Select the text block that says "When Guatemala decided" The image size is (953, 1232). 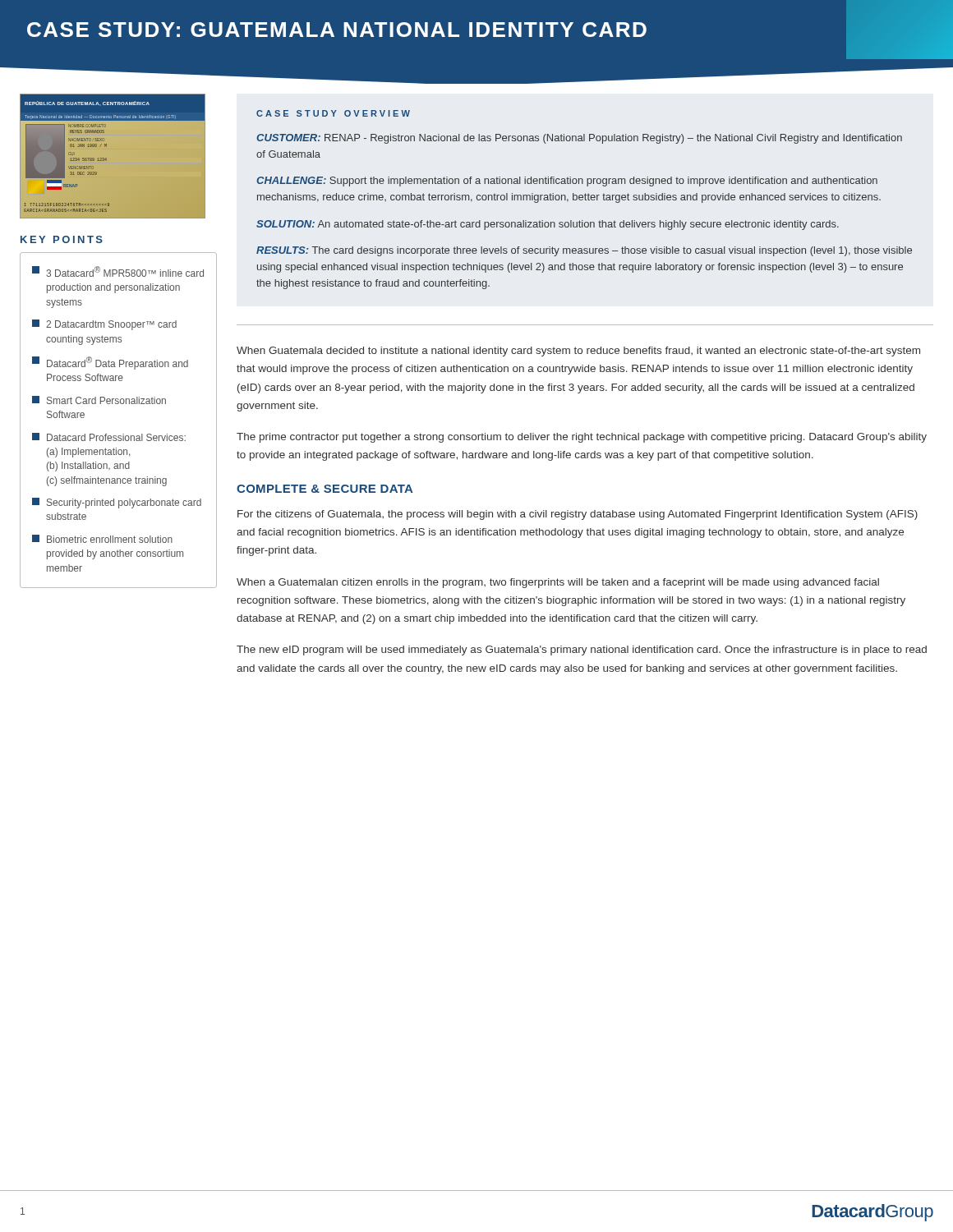(579, 378)
